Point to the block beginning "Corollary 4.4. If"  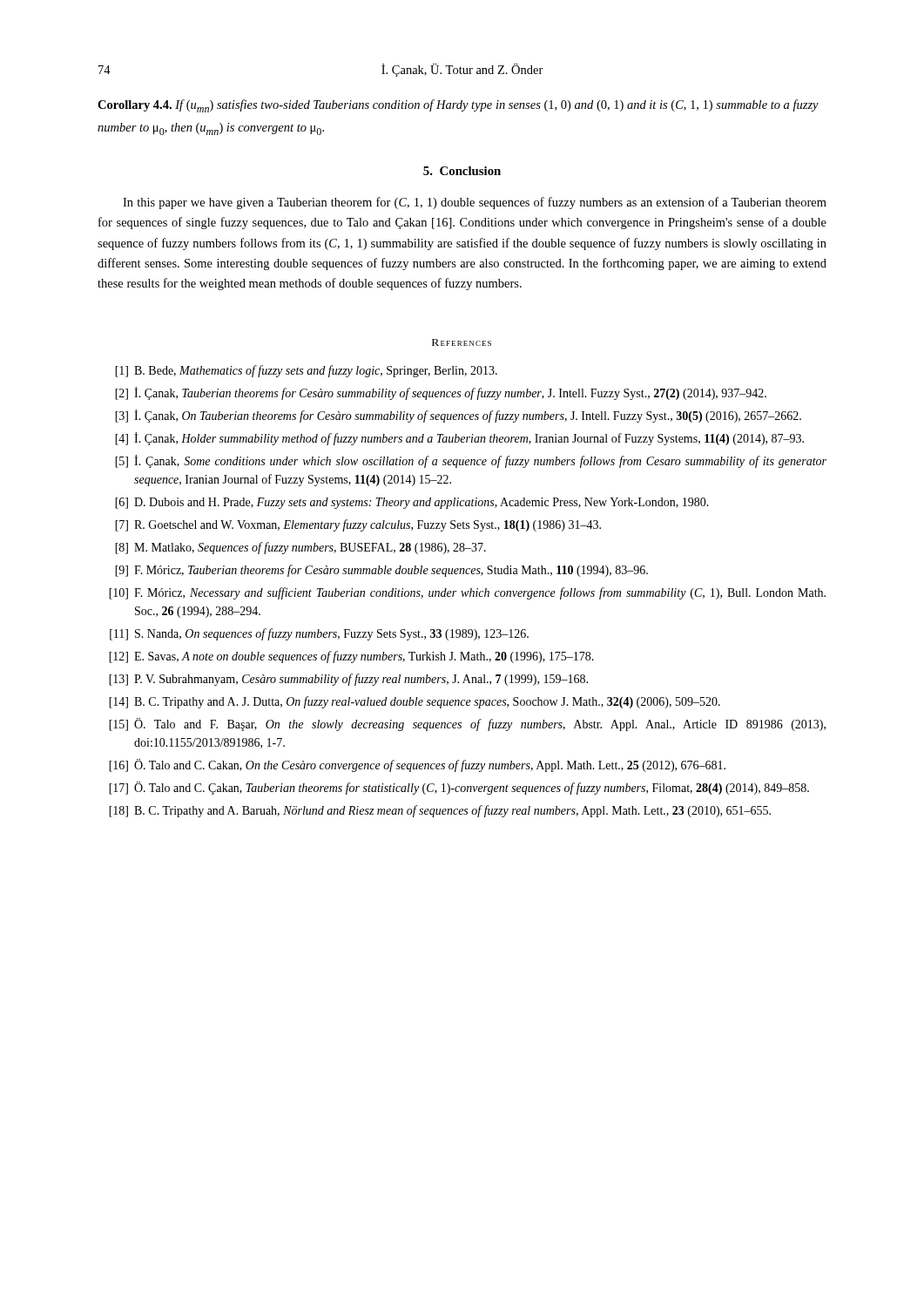[458, 117]
